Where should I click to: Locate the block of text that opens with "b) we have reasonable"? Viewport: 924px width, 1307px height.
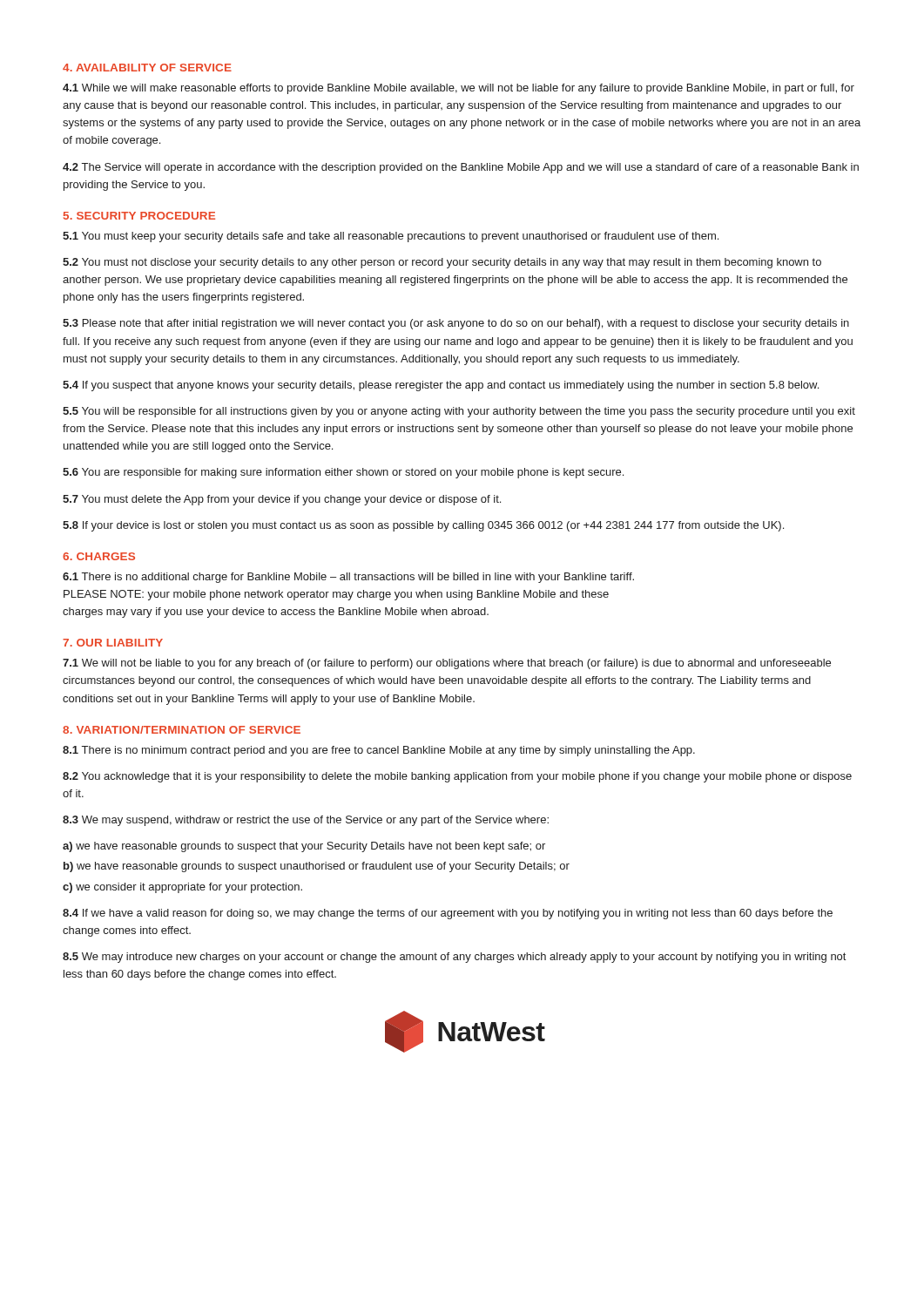coord(316,866)
